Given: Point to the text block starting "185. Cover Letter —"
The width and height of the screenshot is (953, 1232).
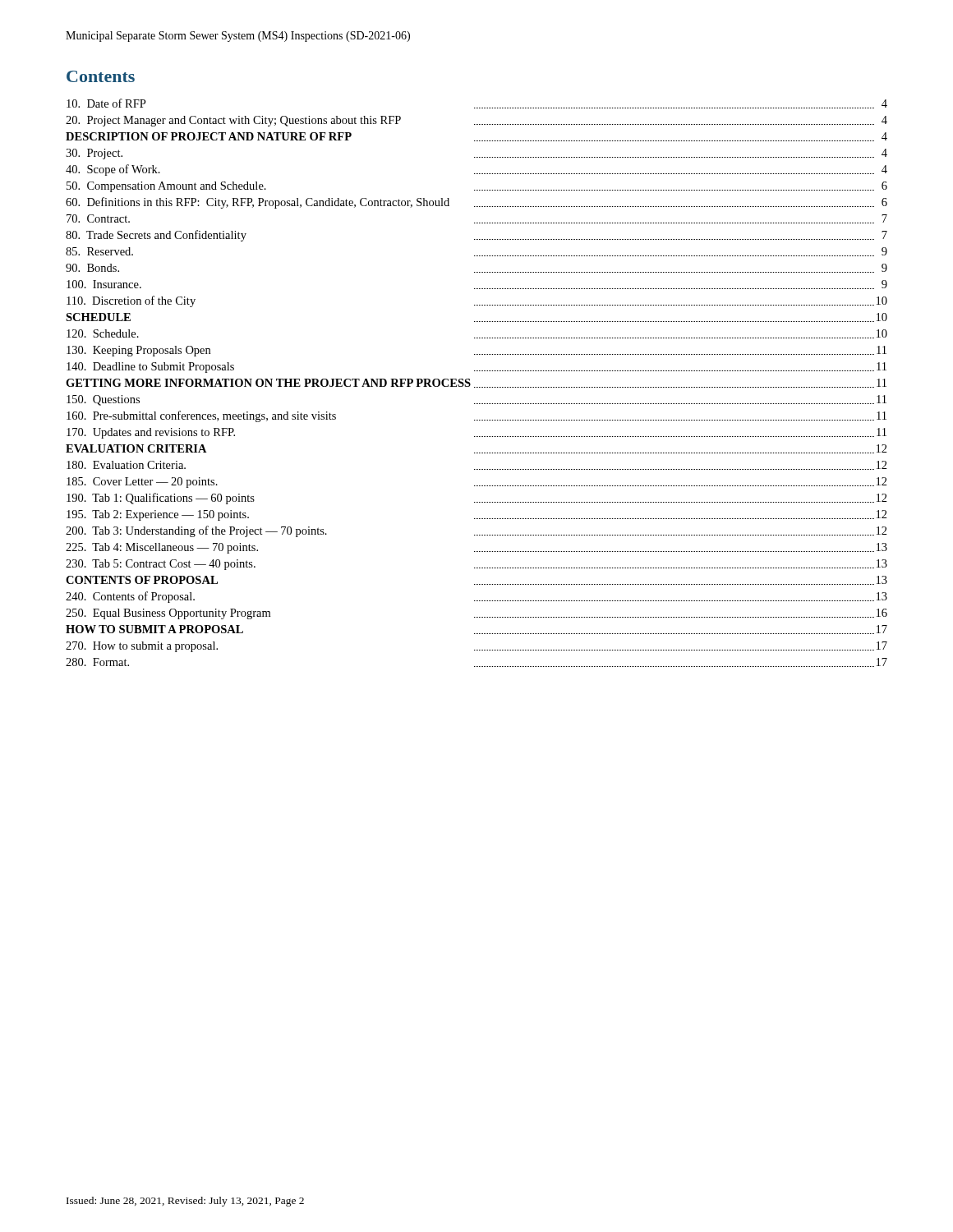Looking at the screenshot, I should point(476,481).
